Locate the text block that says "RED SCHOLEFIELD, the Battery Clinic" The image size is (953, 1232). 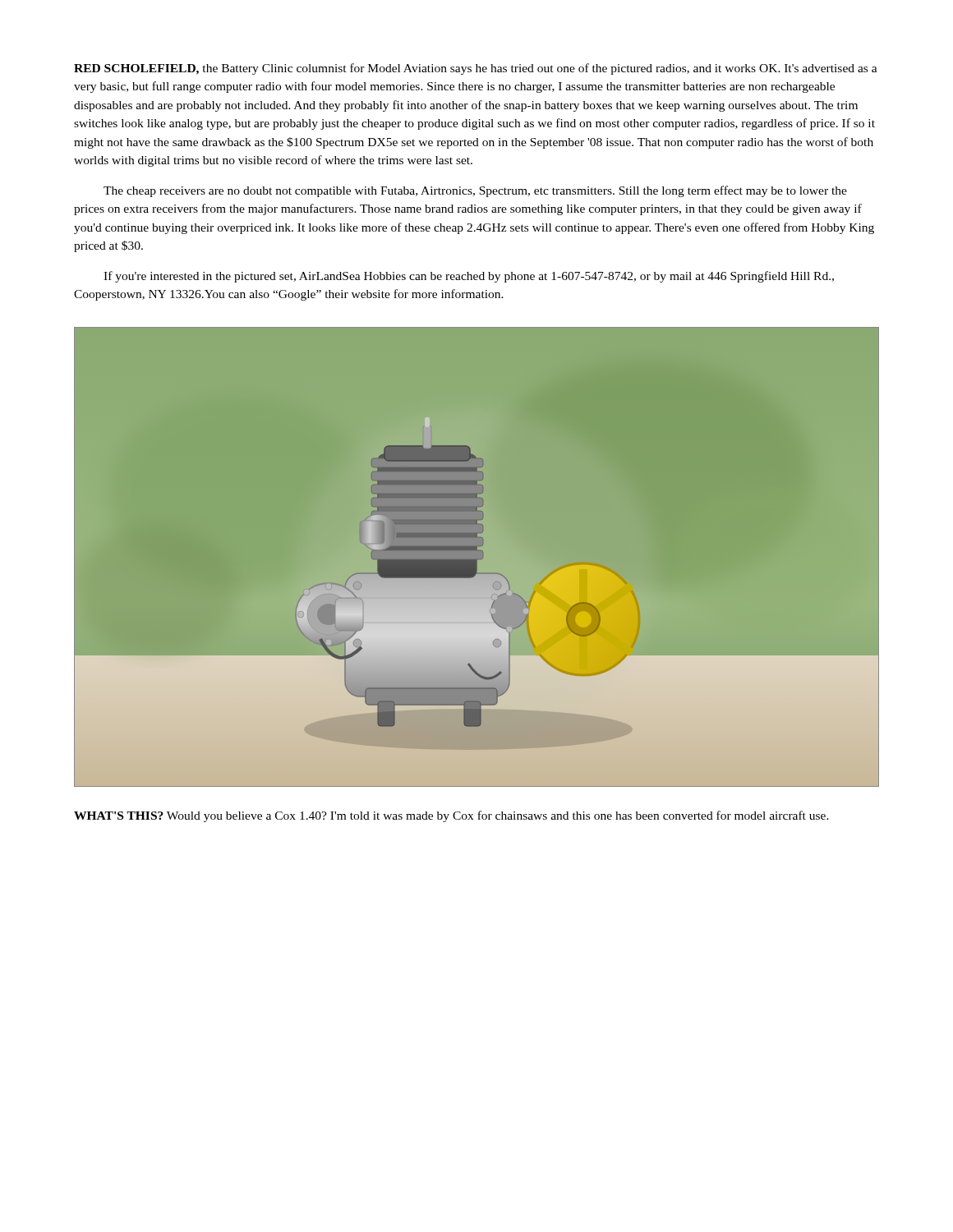click(x=475, y=114)
